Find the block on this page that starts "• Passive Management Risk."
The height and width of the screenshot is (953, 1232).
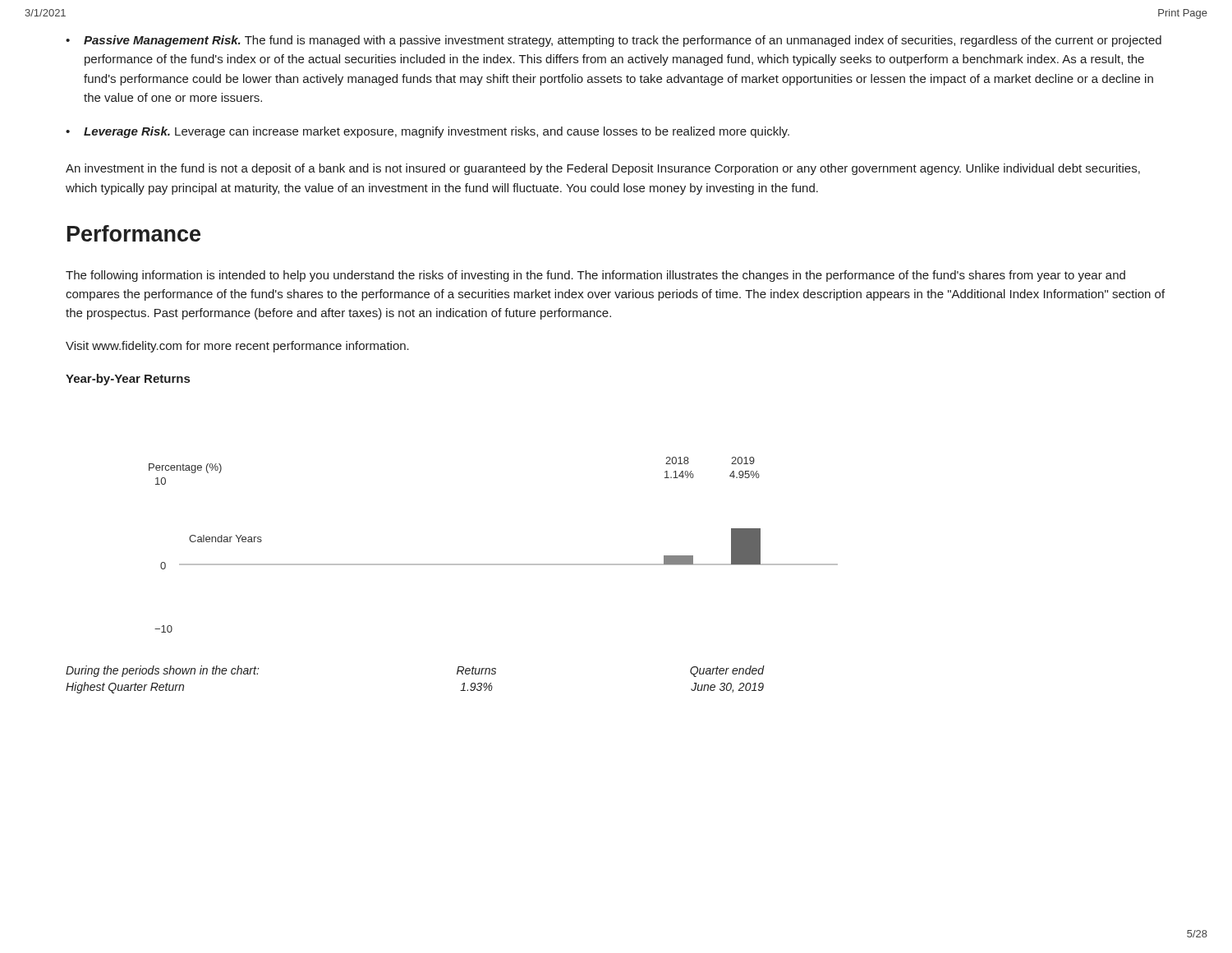(x=614, y=67)
